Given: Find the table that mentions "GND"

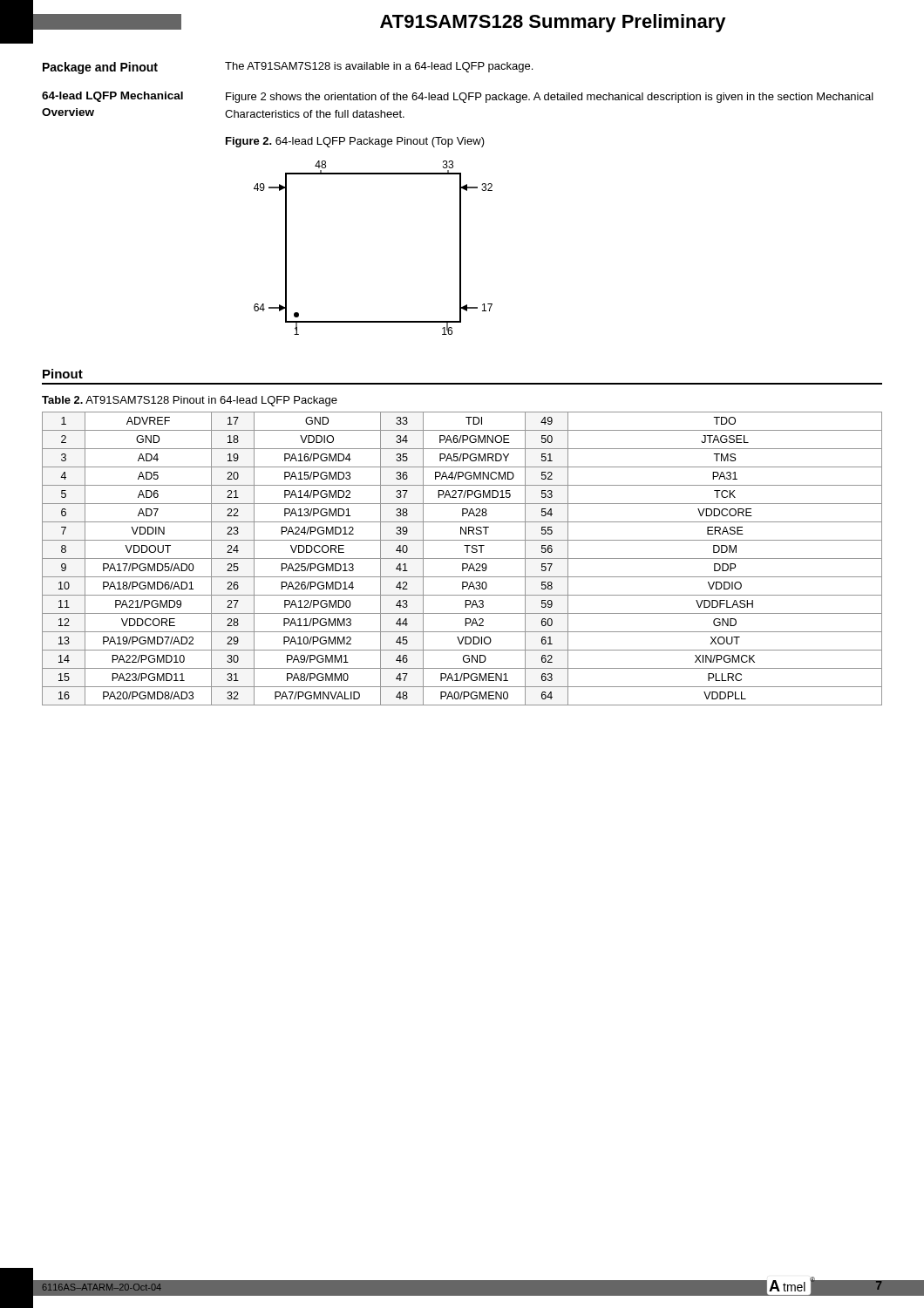Looking at the screenshot, I should click(462, 559).
